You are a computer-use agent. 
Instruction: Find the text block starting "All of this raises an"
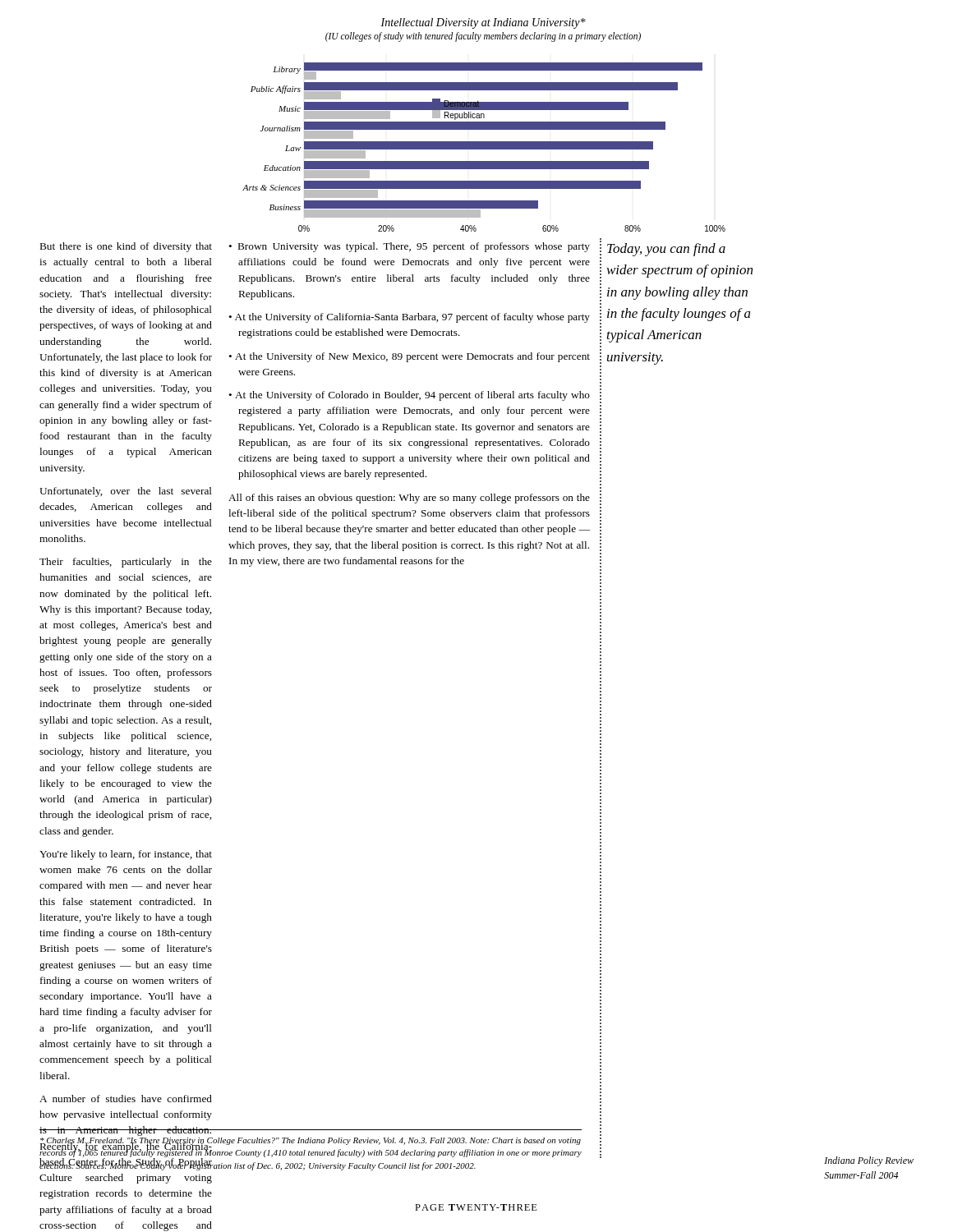(409, 529)
